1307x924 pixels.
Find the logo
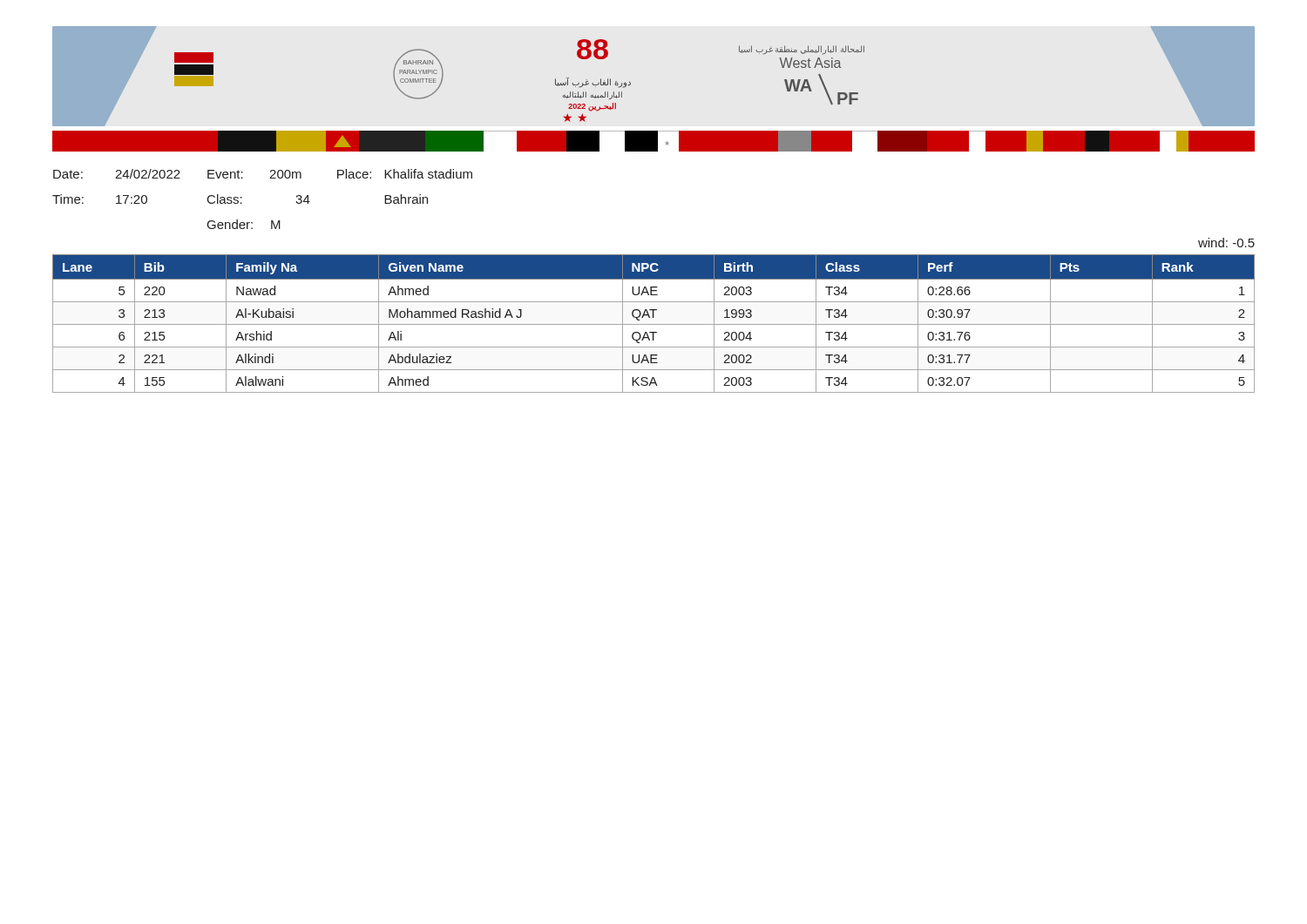654,83
